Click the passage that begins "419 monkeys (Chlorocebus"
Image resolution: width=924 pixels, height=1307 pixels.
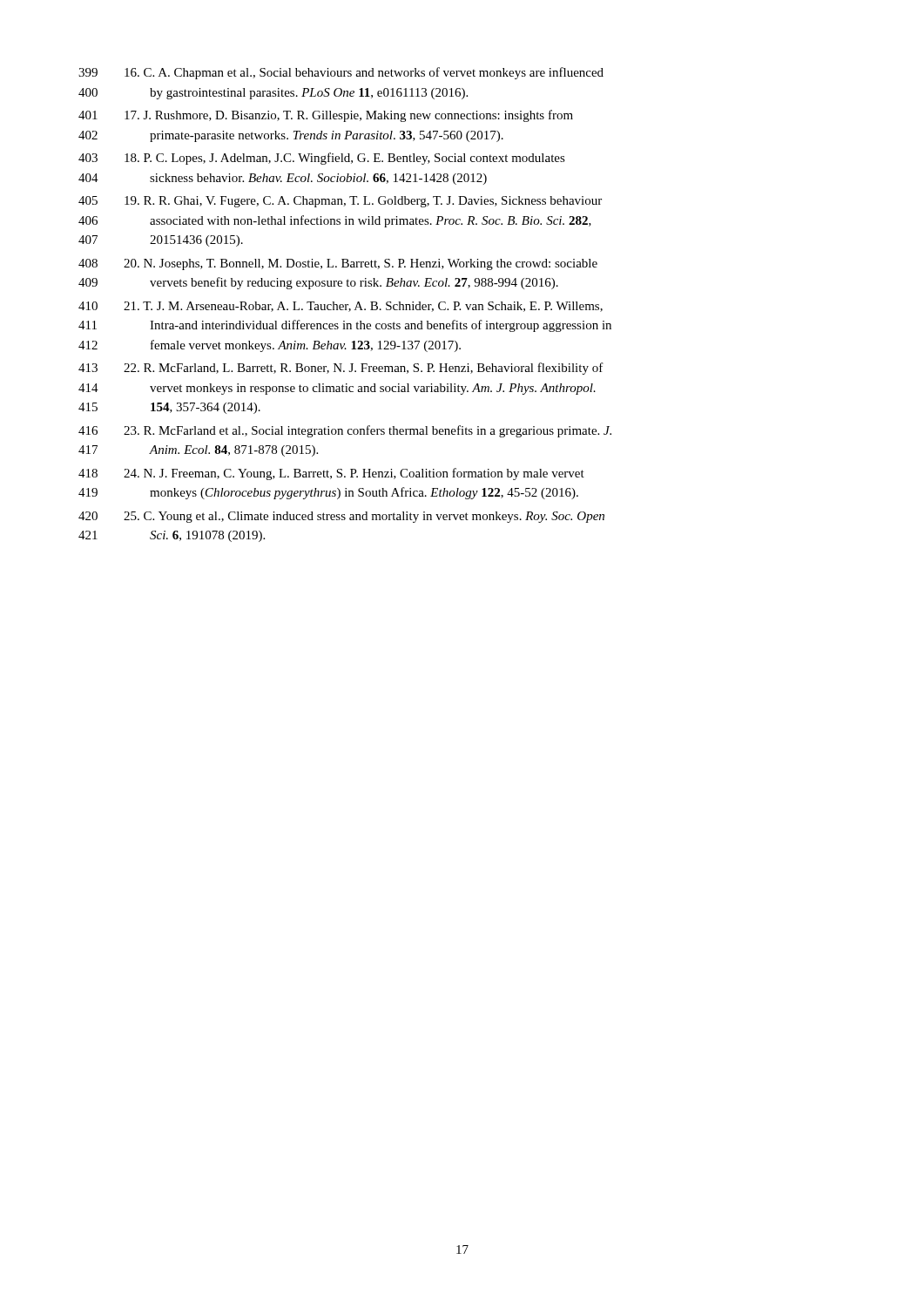coord(462,492)
